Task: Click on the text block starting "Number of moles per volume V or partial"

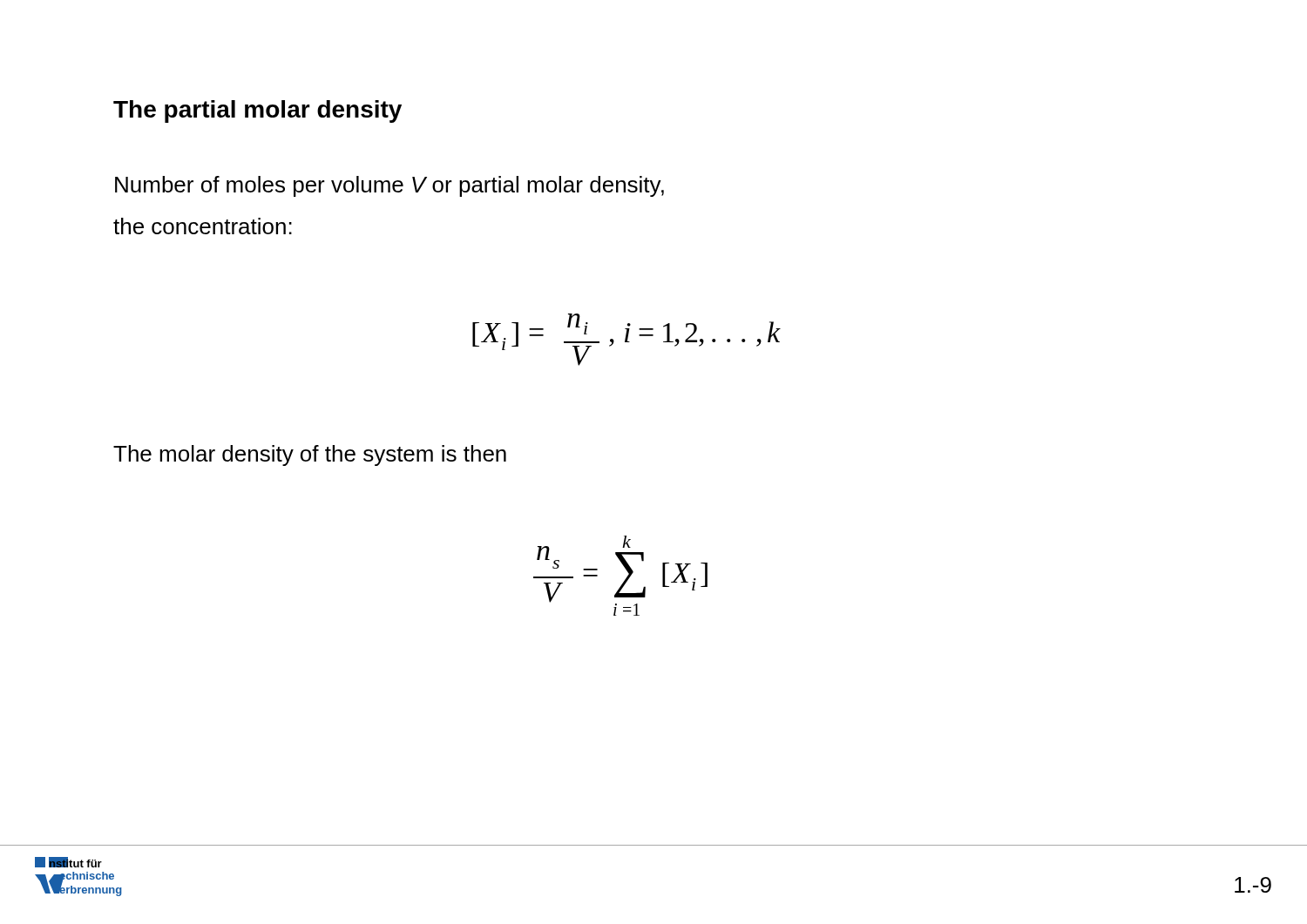Action: point(389,185)
